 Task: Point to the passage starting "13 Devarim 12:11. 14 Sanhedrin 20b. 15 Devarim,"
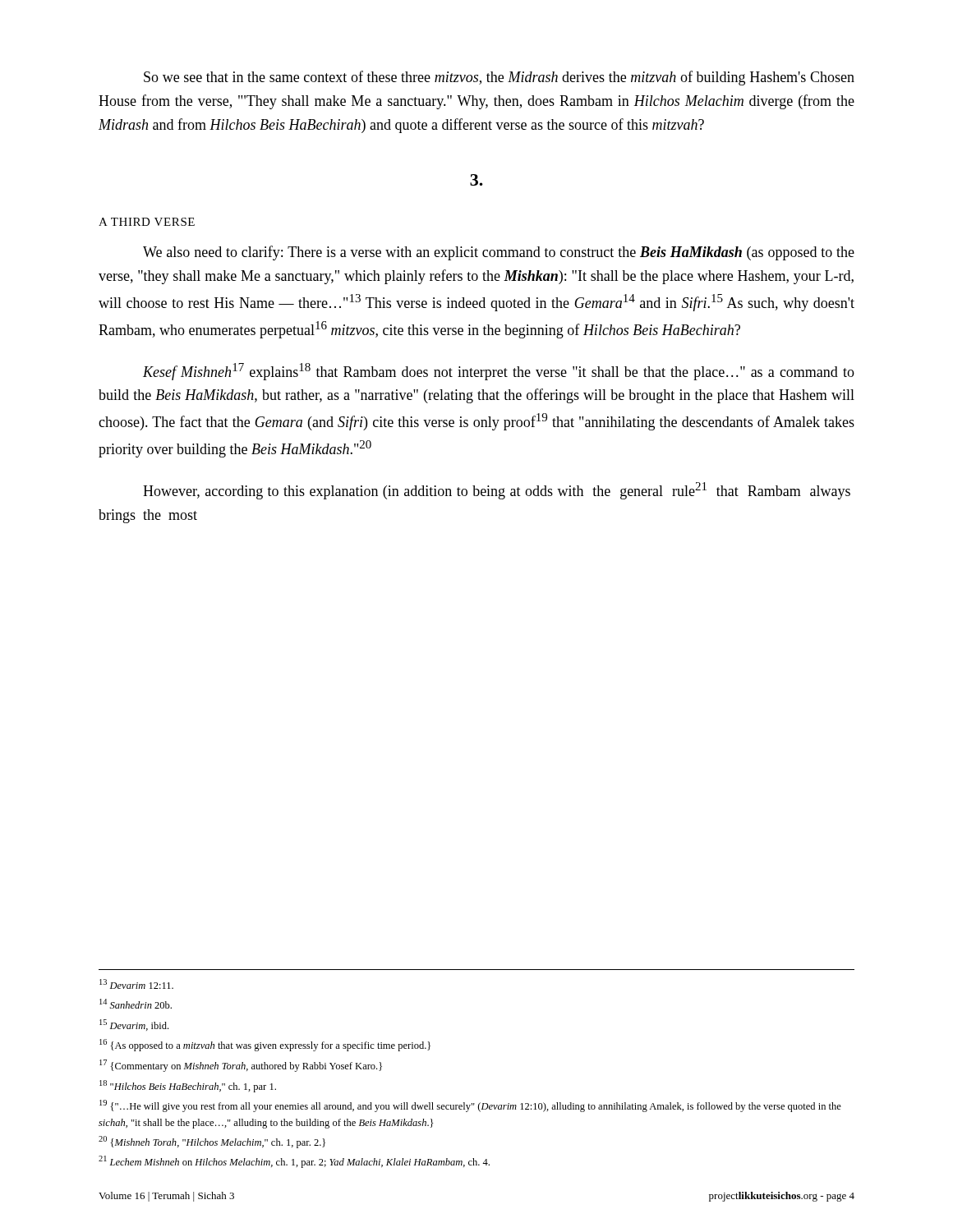[136, 984]
